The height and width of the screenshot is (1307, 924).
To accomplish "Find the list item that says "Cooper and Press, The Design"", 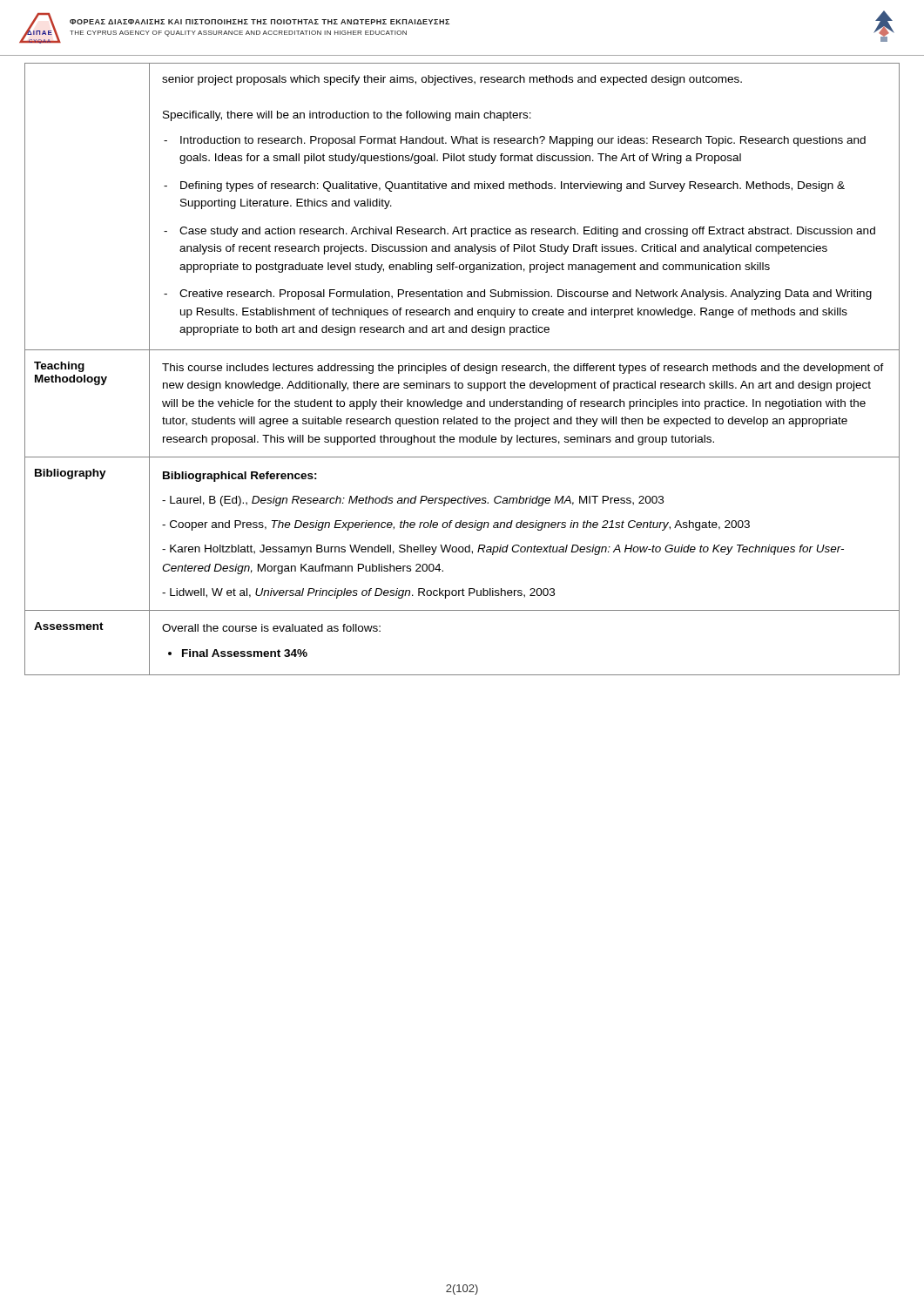I will coord(456,524).
